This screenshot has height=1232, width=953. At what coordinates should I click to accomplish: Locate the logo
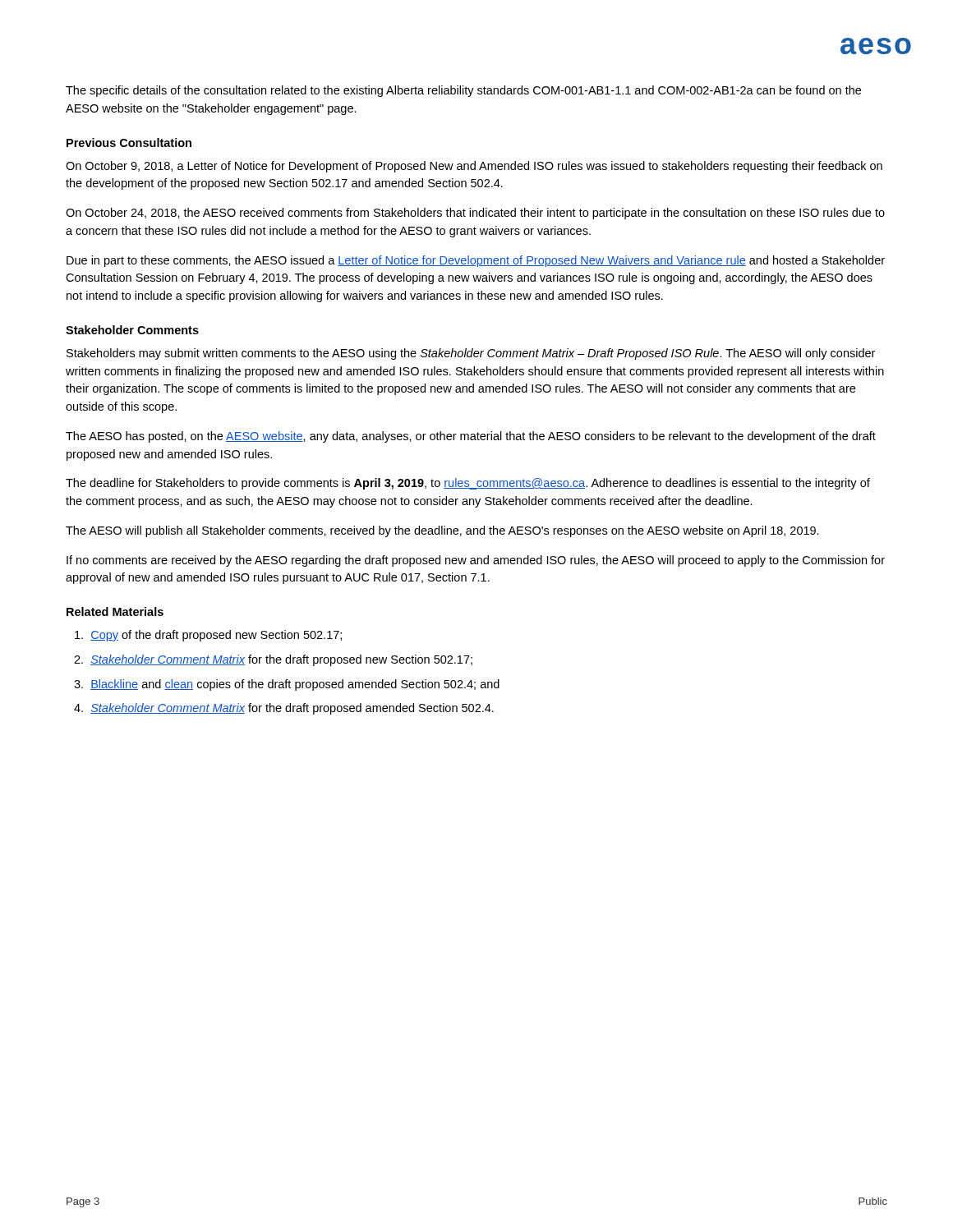point(877,44)
